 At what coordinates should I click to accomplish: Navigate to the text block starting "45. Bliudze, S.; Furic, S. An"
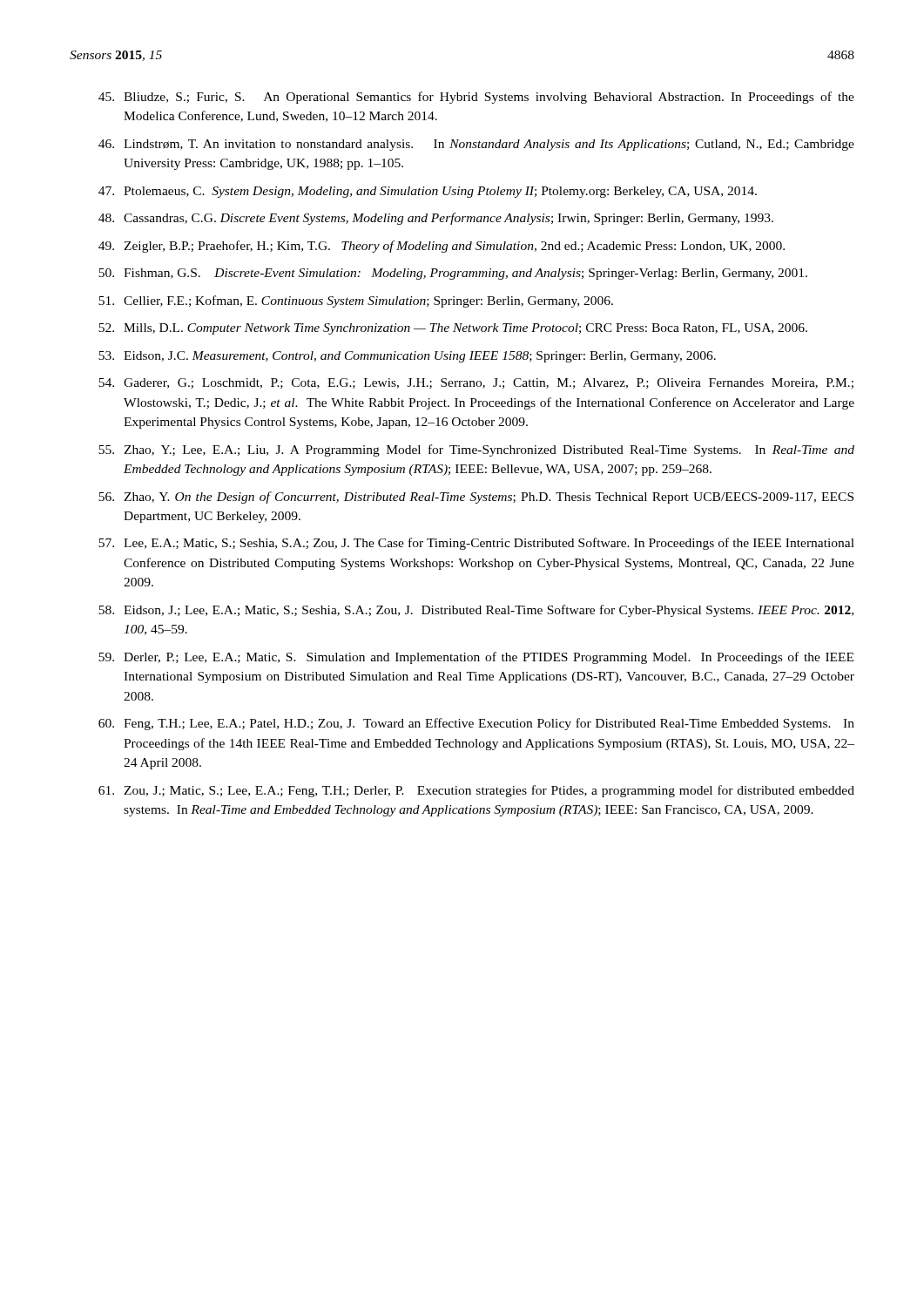(x=462, y=107)
